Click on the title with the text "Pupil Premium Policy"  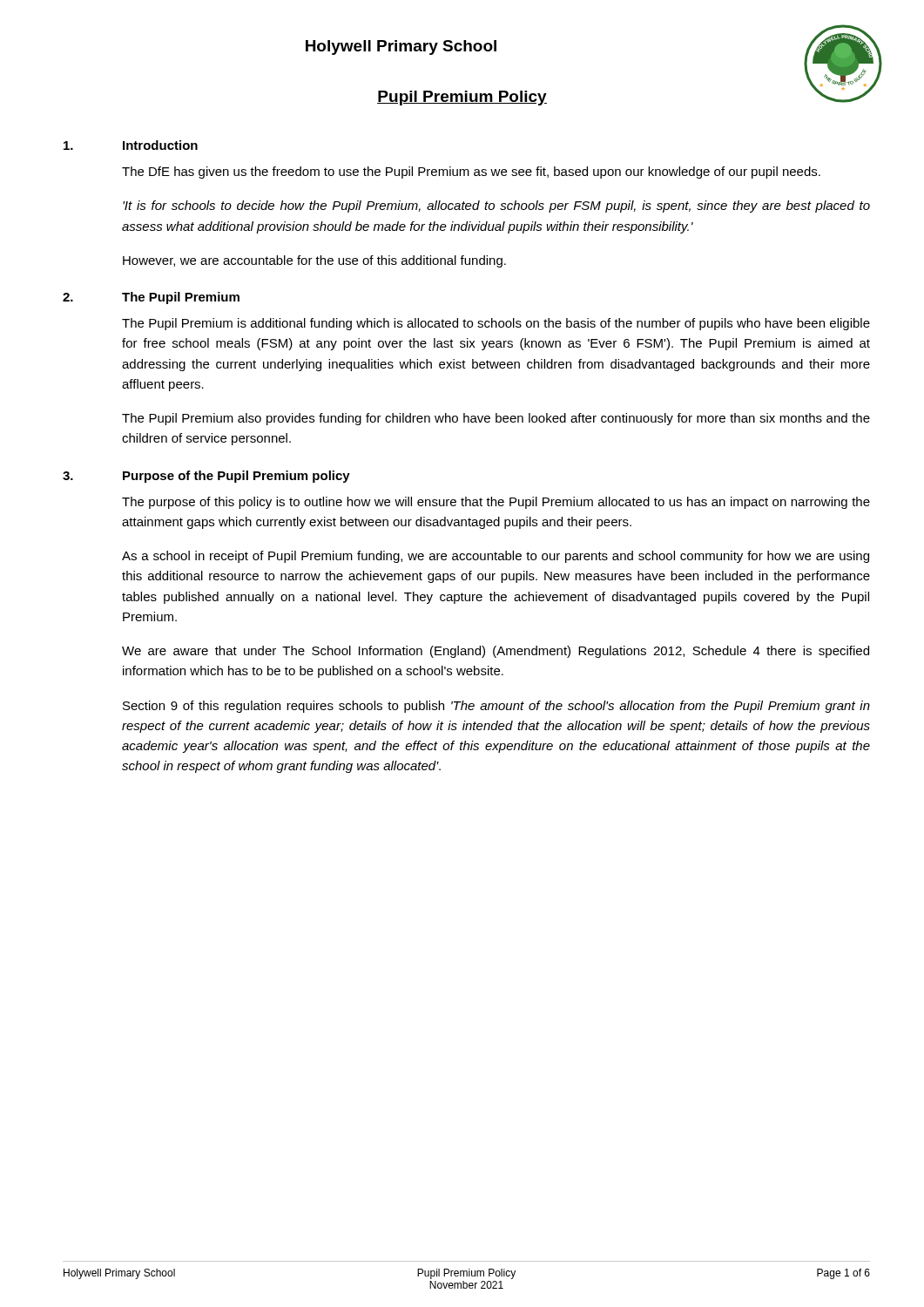(x=462, y=96)
